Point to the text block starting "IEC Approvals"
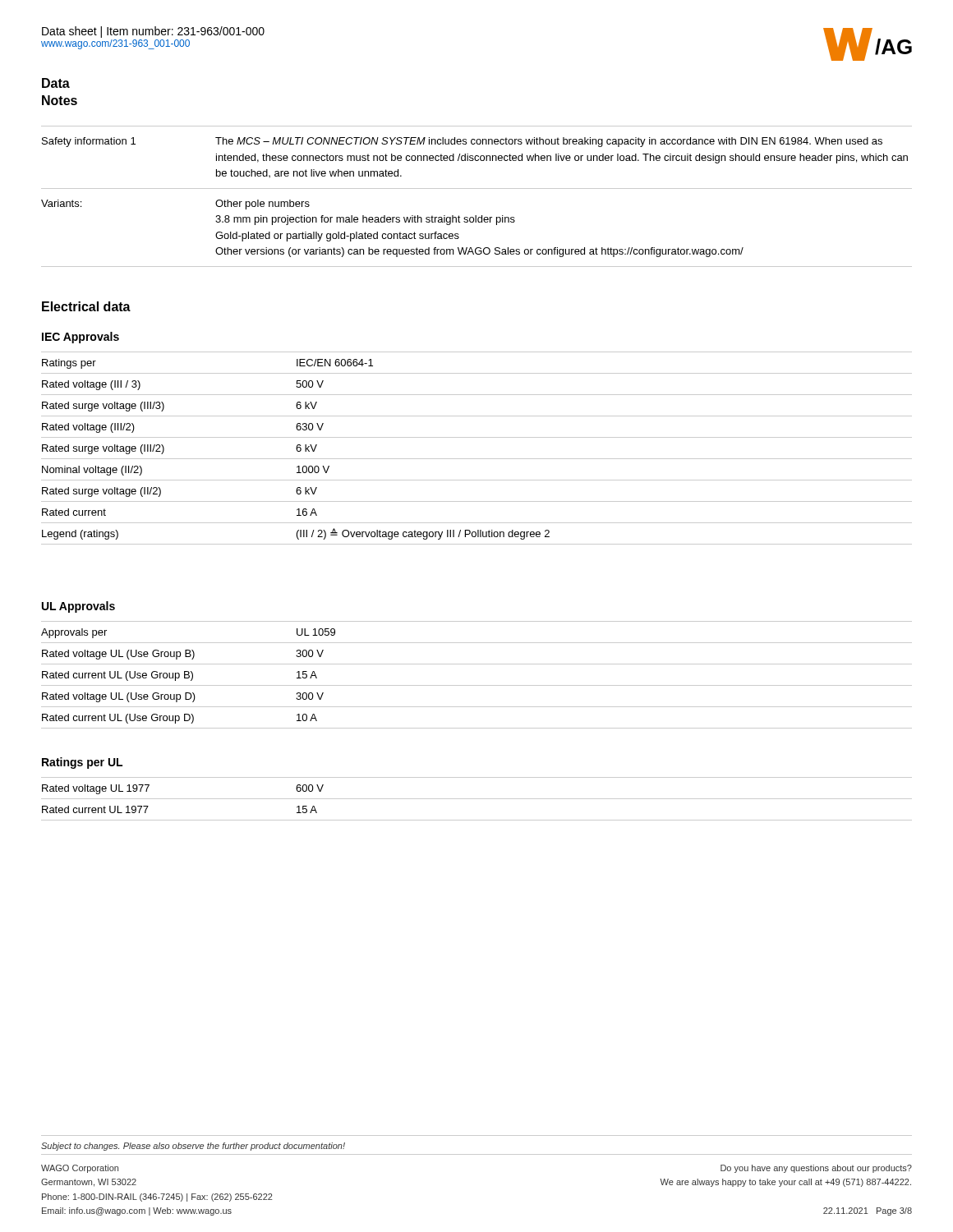Viewport: 953px width, 1232px height. (80, 337)
